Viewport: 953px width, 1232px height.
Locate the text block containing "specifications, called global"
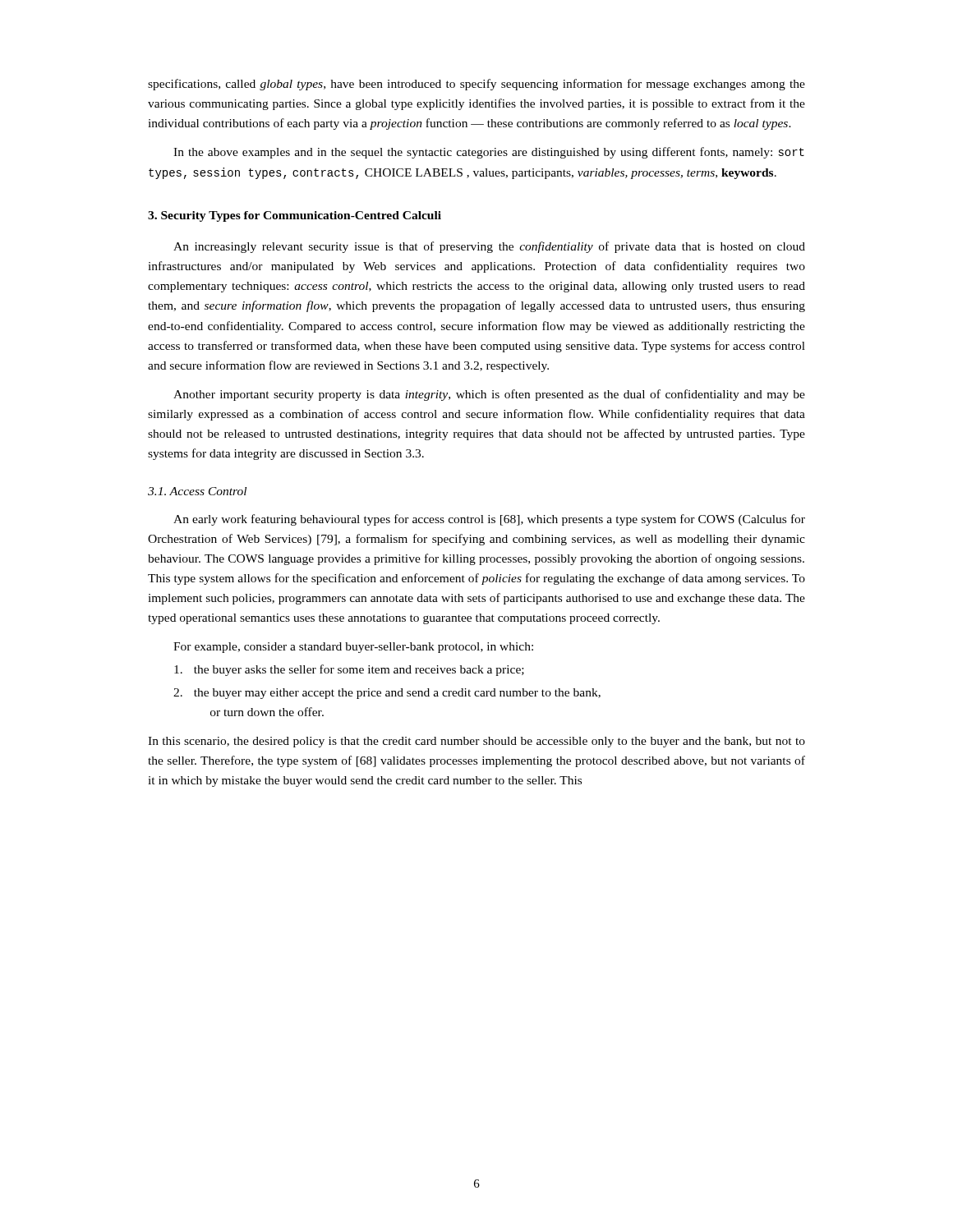476,128
